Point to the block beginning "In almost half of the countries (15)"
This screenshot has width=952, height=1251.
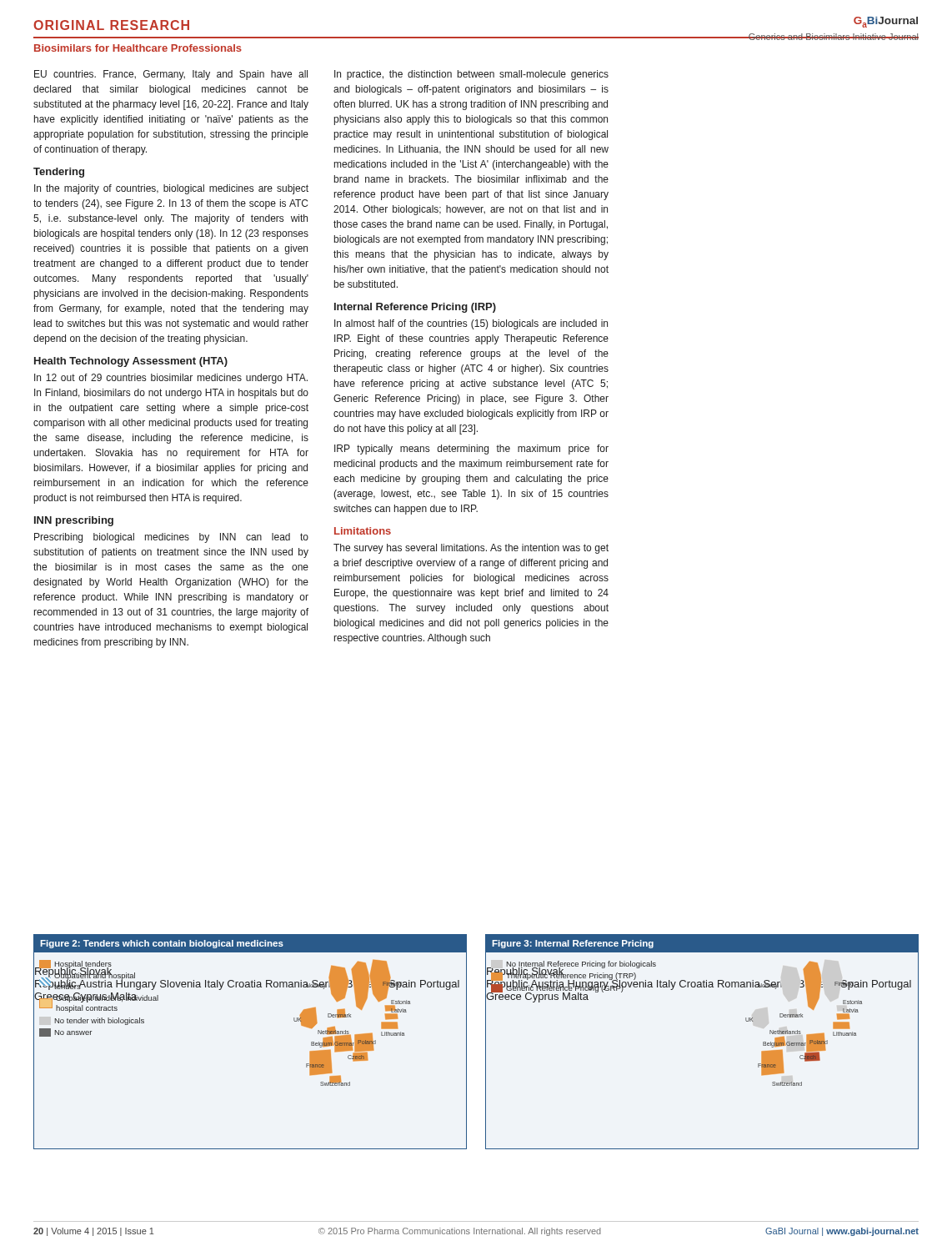point(471,376)
